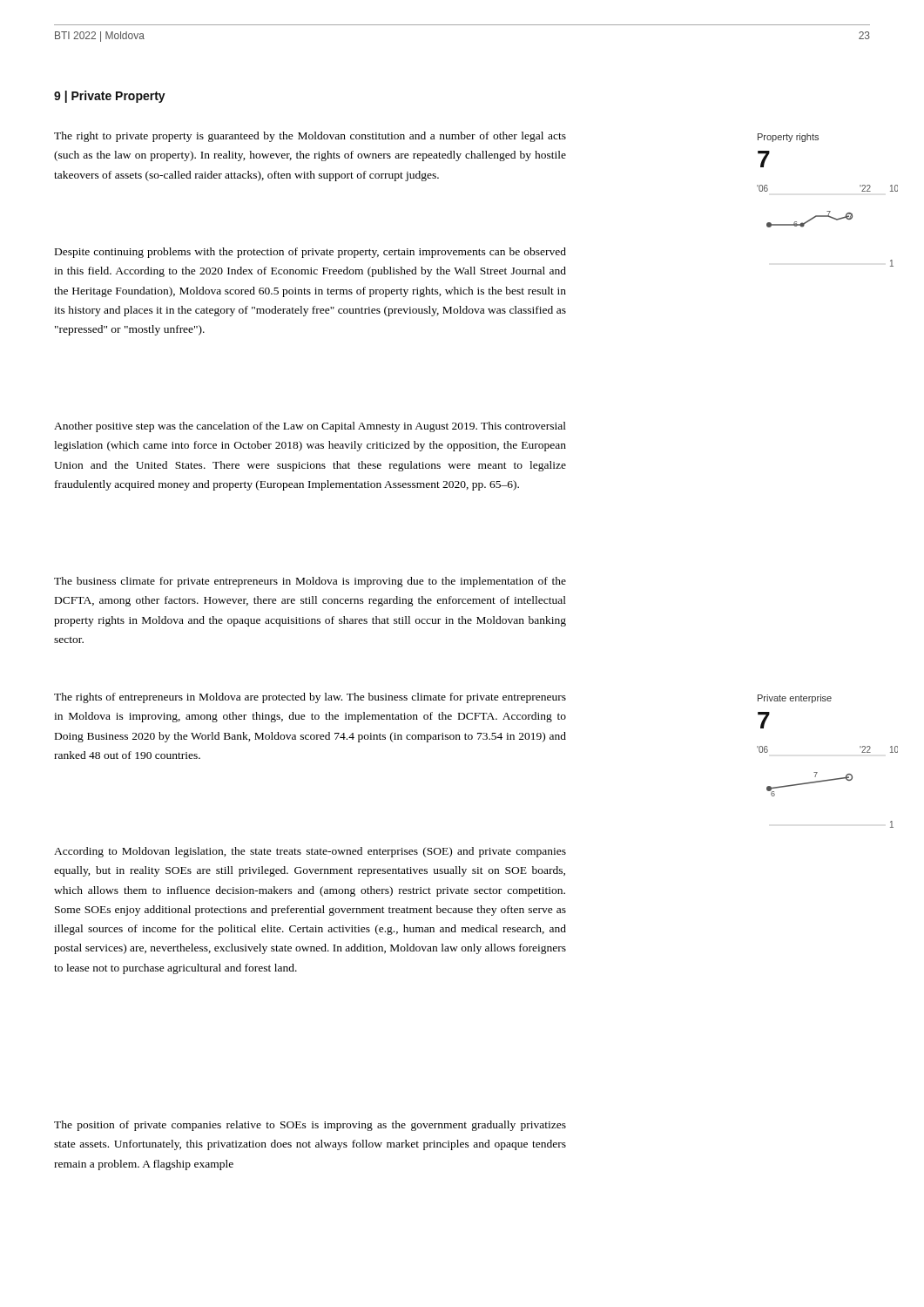Navigate to the element starting "Another positive step was the cancelation of the"
The height and width of the screenshot is (1307, 924).
310,455
